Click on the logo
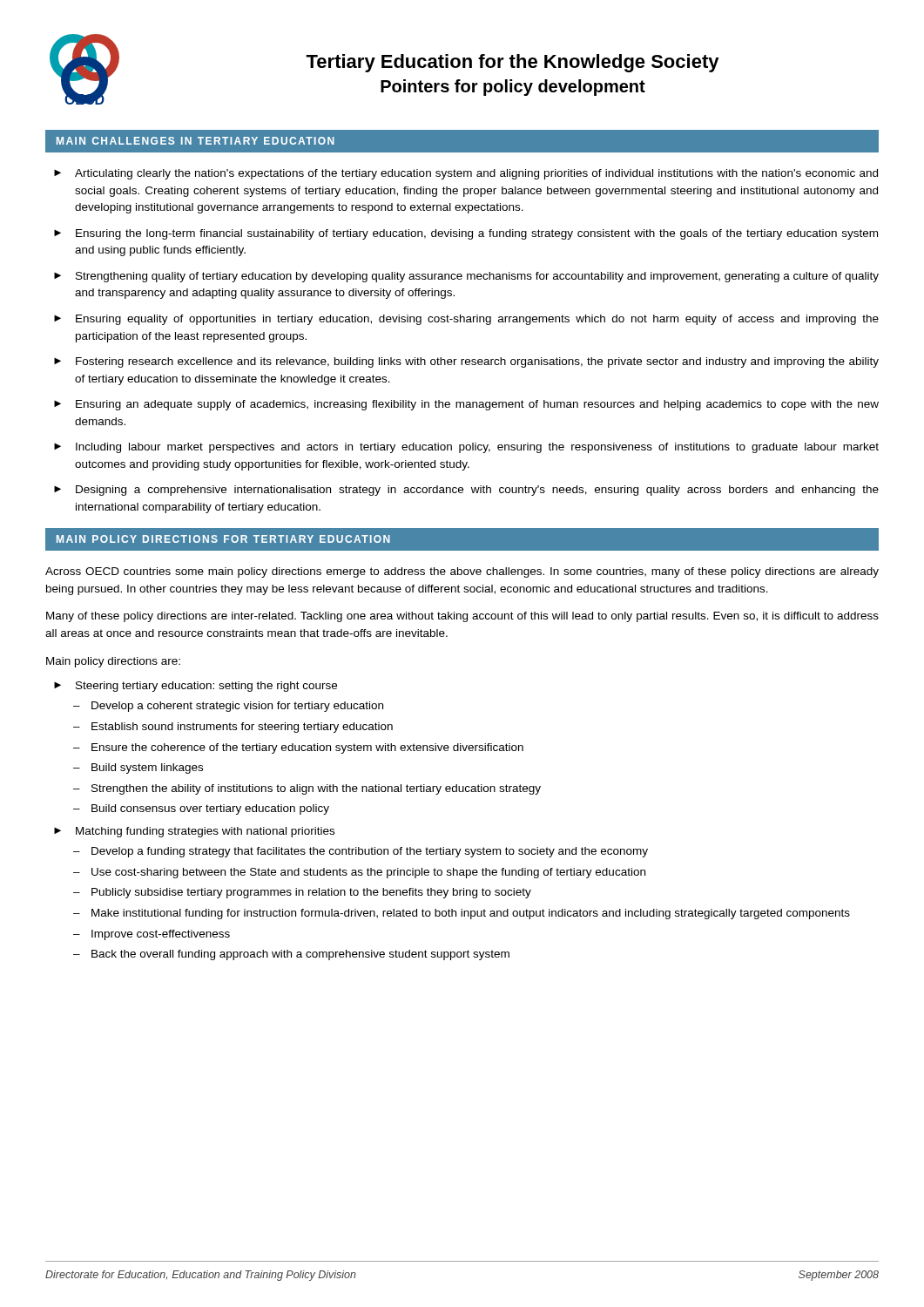 point(84,74)
